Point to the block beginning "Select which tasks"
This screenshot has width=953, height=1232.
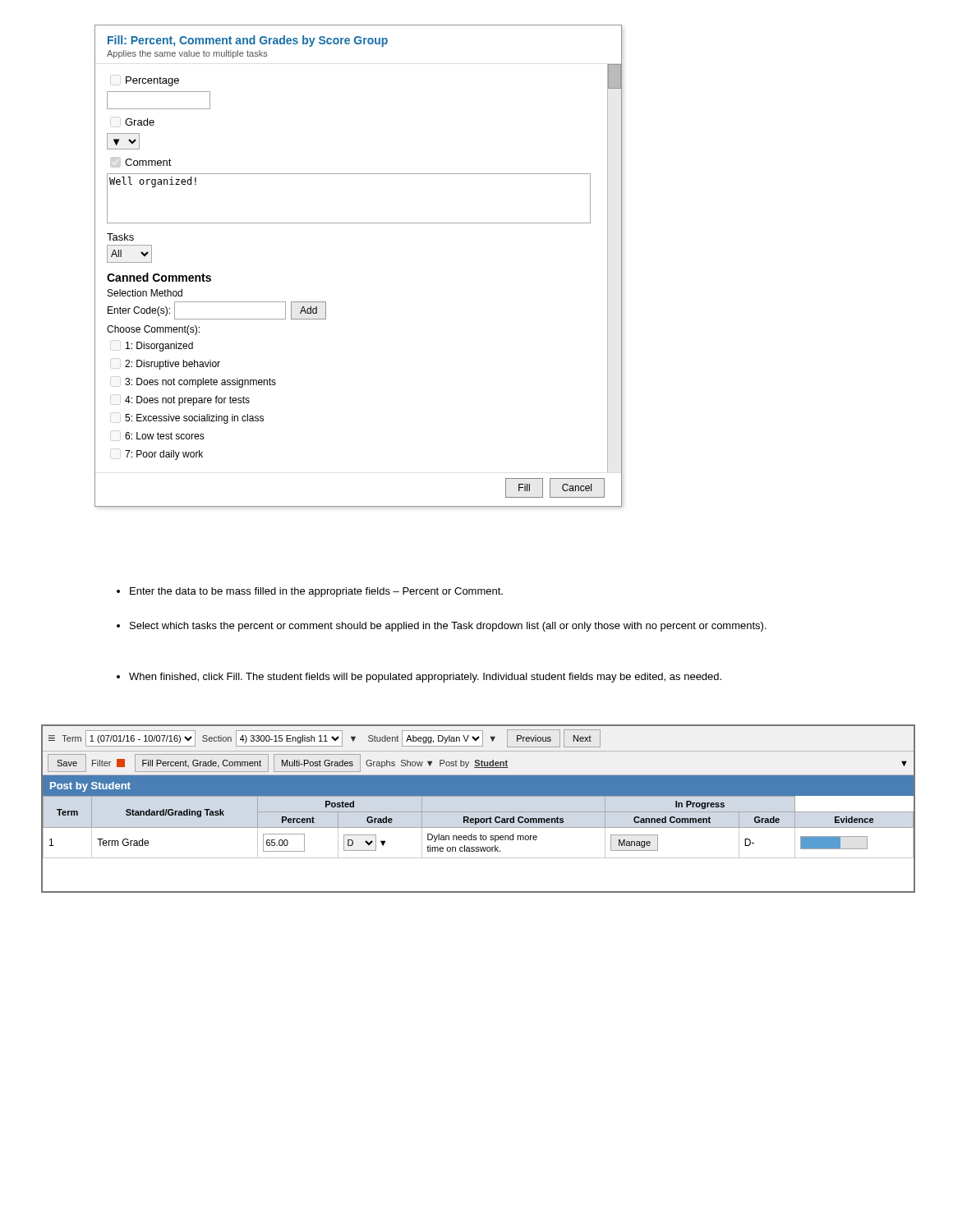pos(448,626)
